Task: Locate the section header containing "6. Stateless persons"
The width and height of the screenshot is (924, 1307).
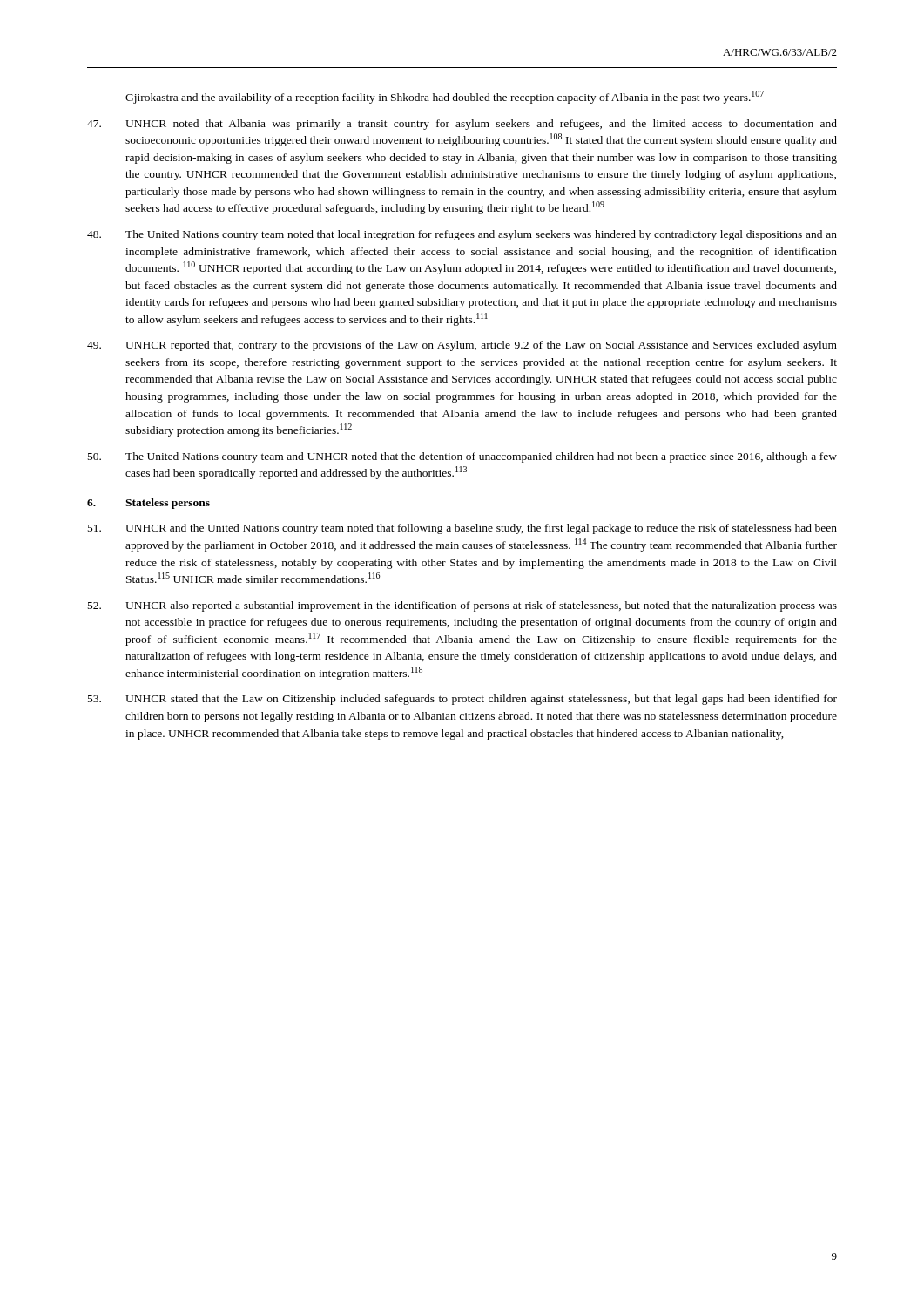Action: coord(149,502)
